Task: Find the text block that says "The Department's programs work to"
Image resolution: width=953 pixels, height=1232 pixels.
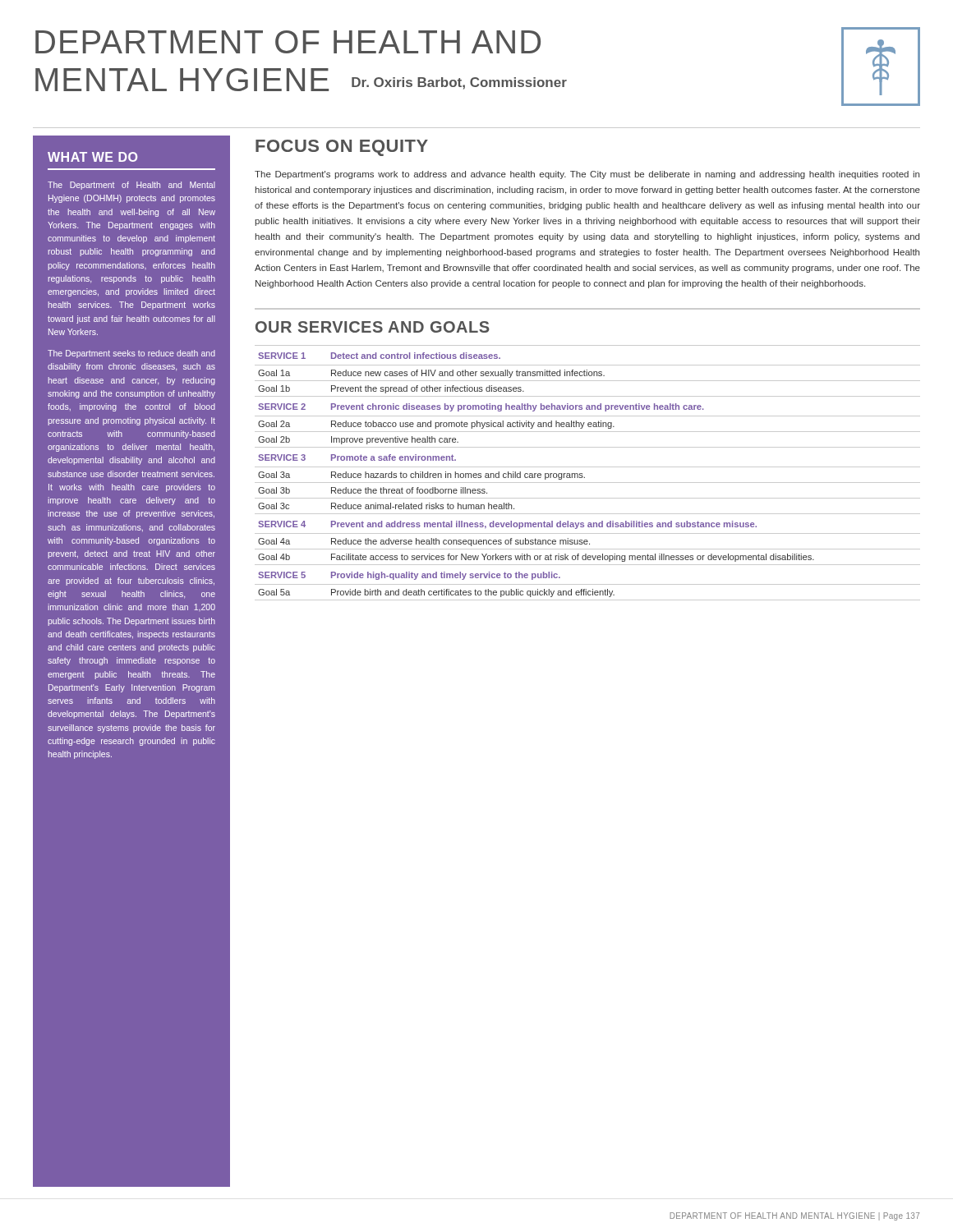Action: click(587, 229)
